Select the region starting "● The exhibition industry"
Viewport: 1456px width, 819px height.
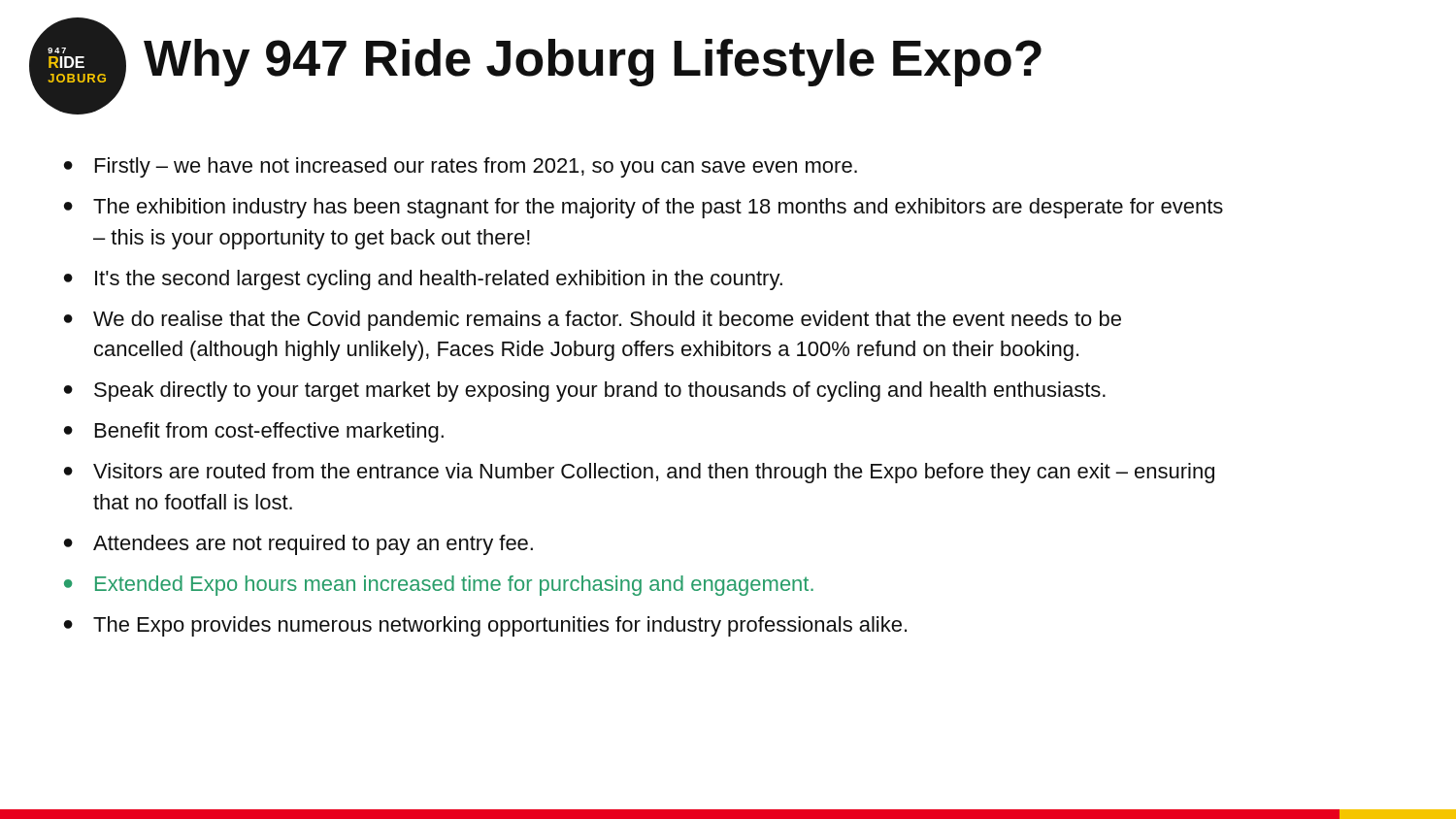pos(730,222)
